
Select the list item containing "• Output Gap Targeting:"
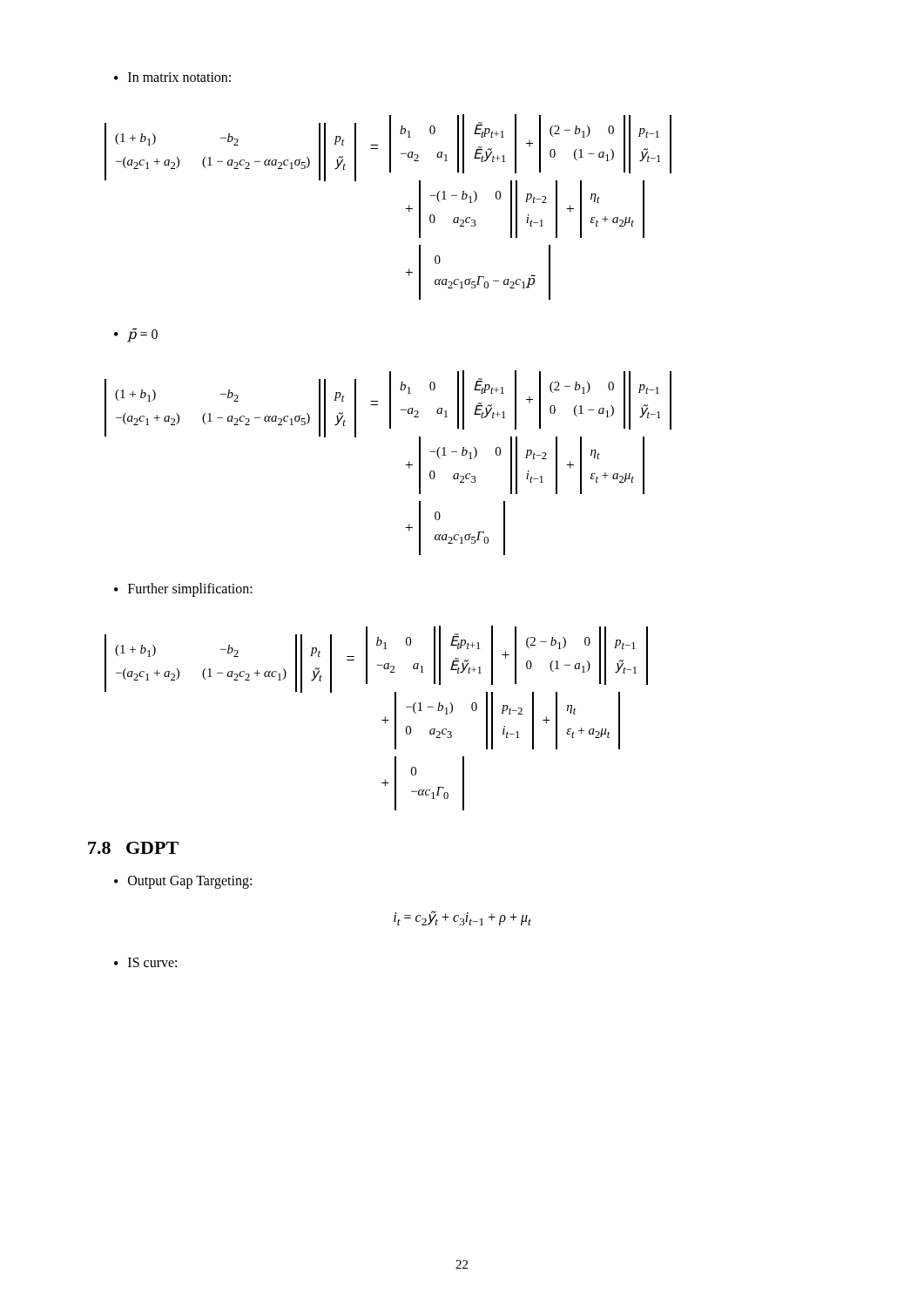[183, 882]
